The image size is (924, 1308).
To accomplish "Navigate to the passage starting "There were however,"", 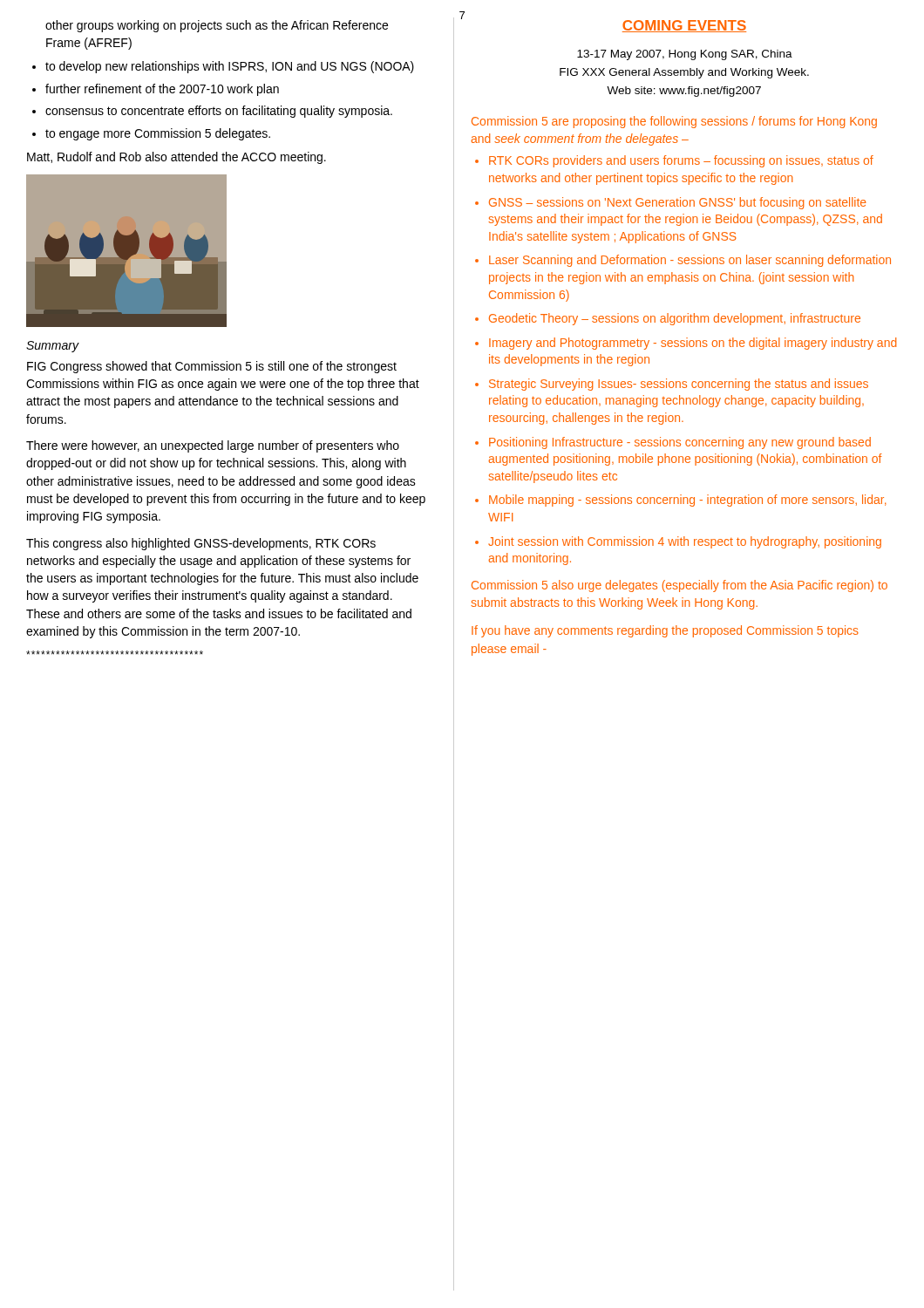I will [x=226, y=481].
